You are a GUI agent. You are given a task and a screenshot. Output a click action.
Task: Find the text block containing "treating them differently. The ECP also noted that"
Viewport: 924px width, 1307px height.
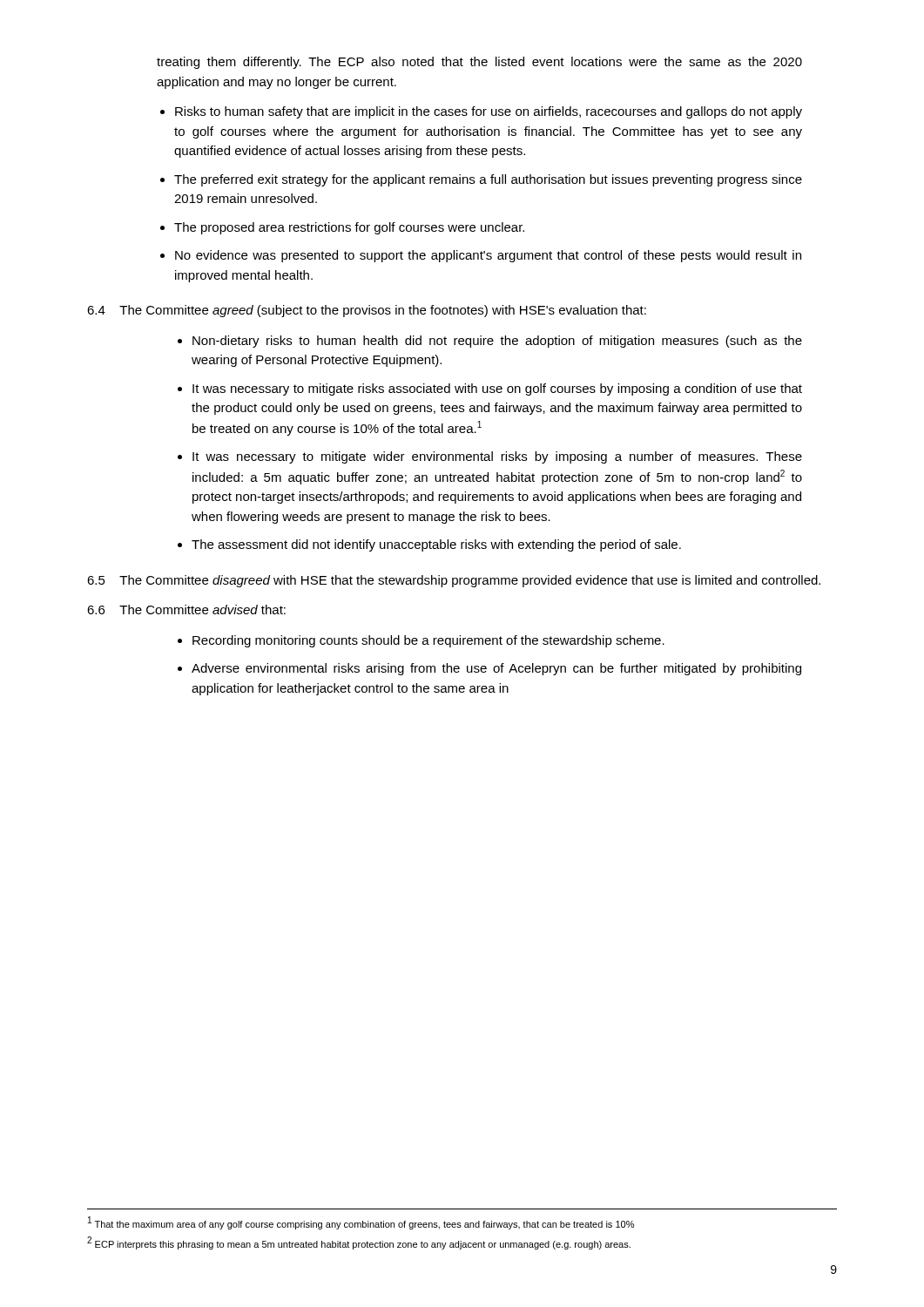click(x=479, y=71)
